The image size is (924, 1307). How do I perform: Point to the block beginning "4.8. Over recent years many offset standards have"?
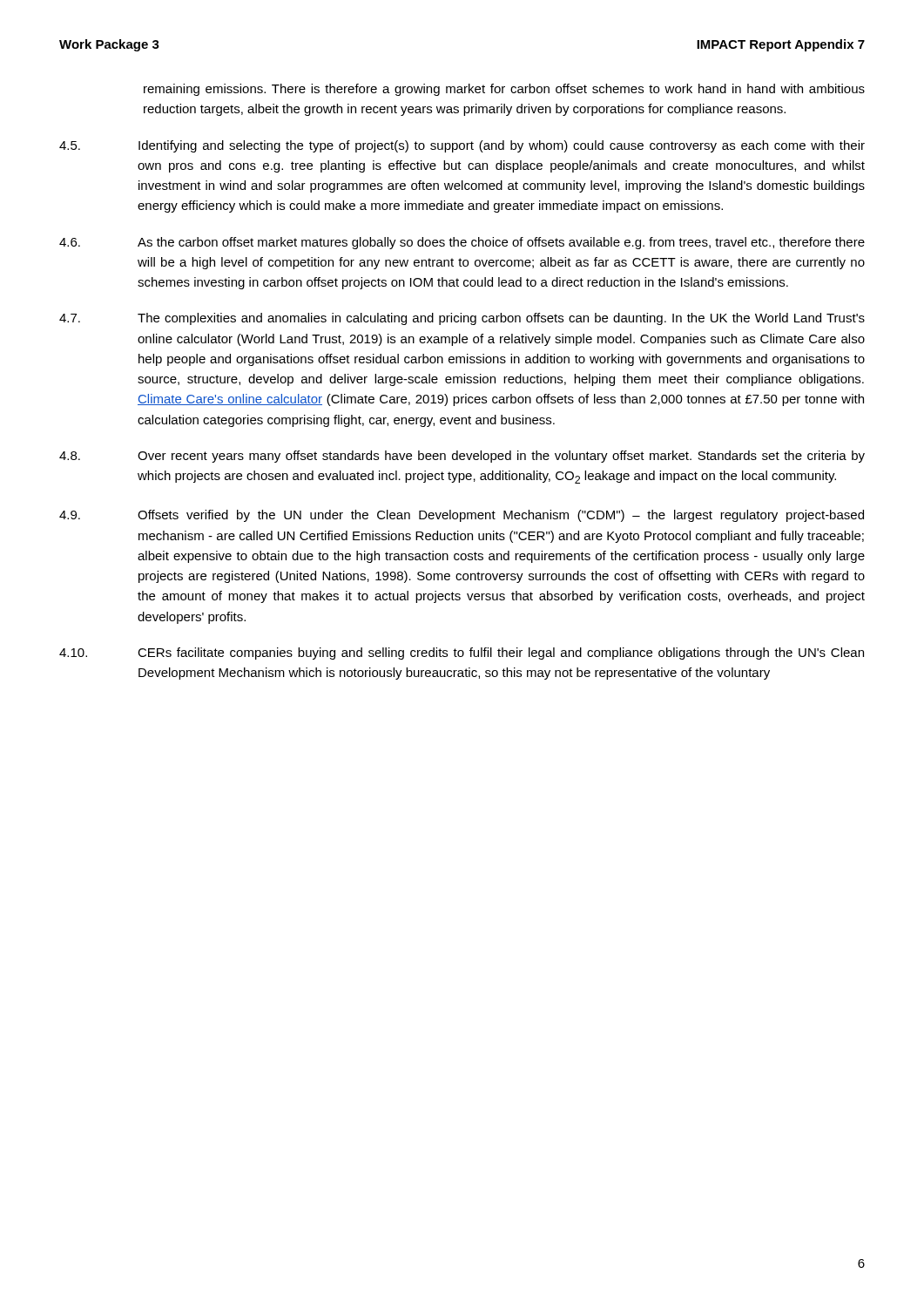462,467
